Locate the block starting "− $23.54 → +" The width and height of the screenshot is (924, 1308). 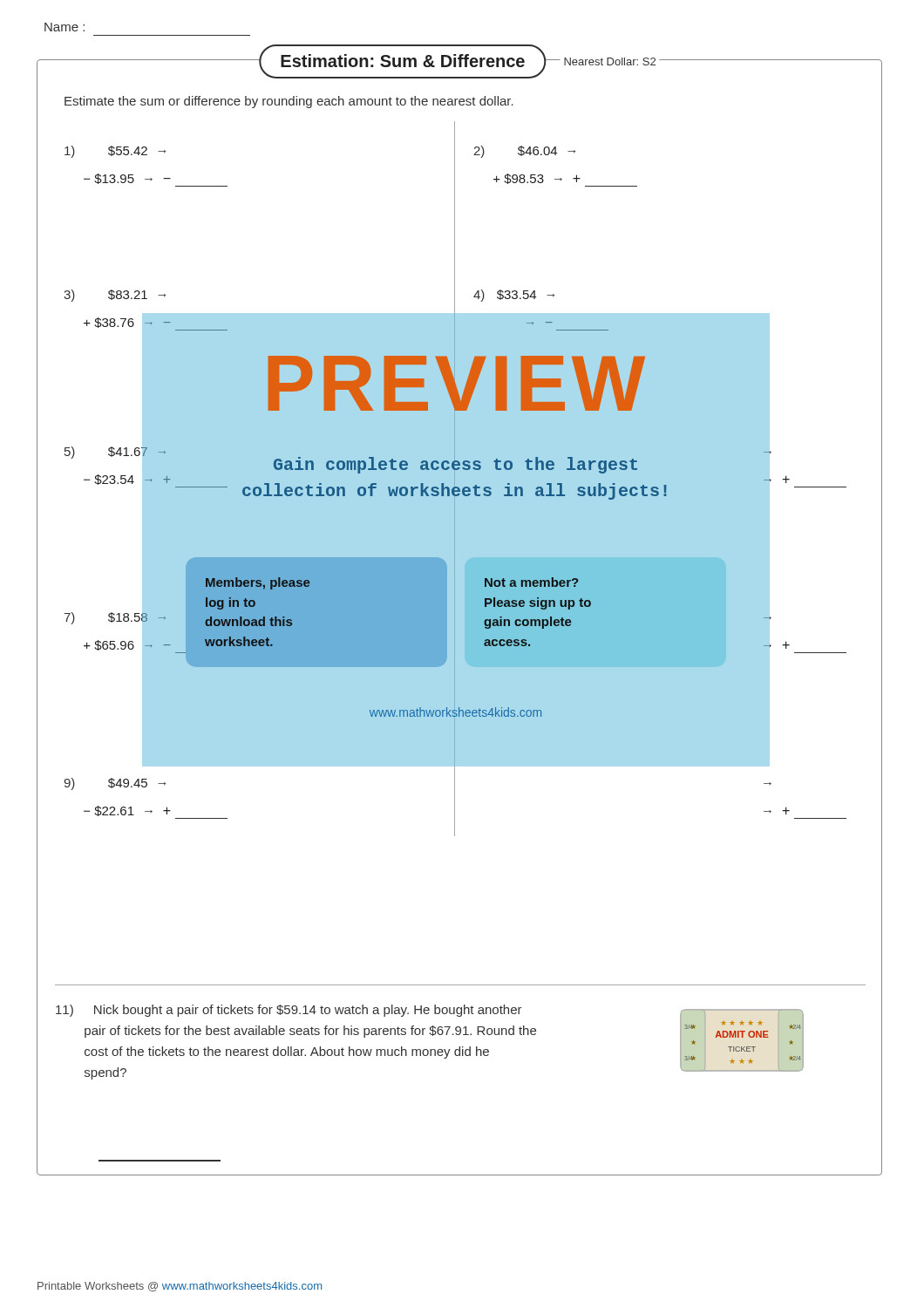click(145, 479)
